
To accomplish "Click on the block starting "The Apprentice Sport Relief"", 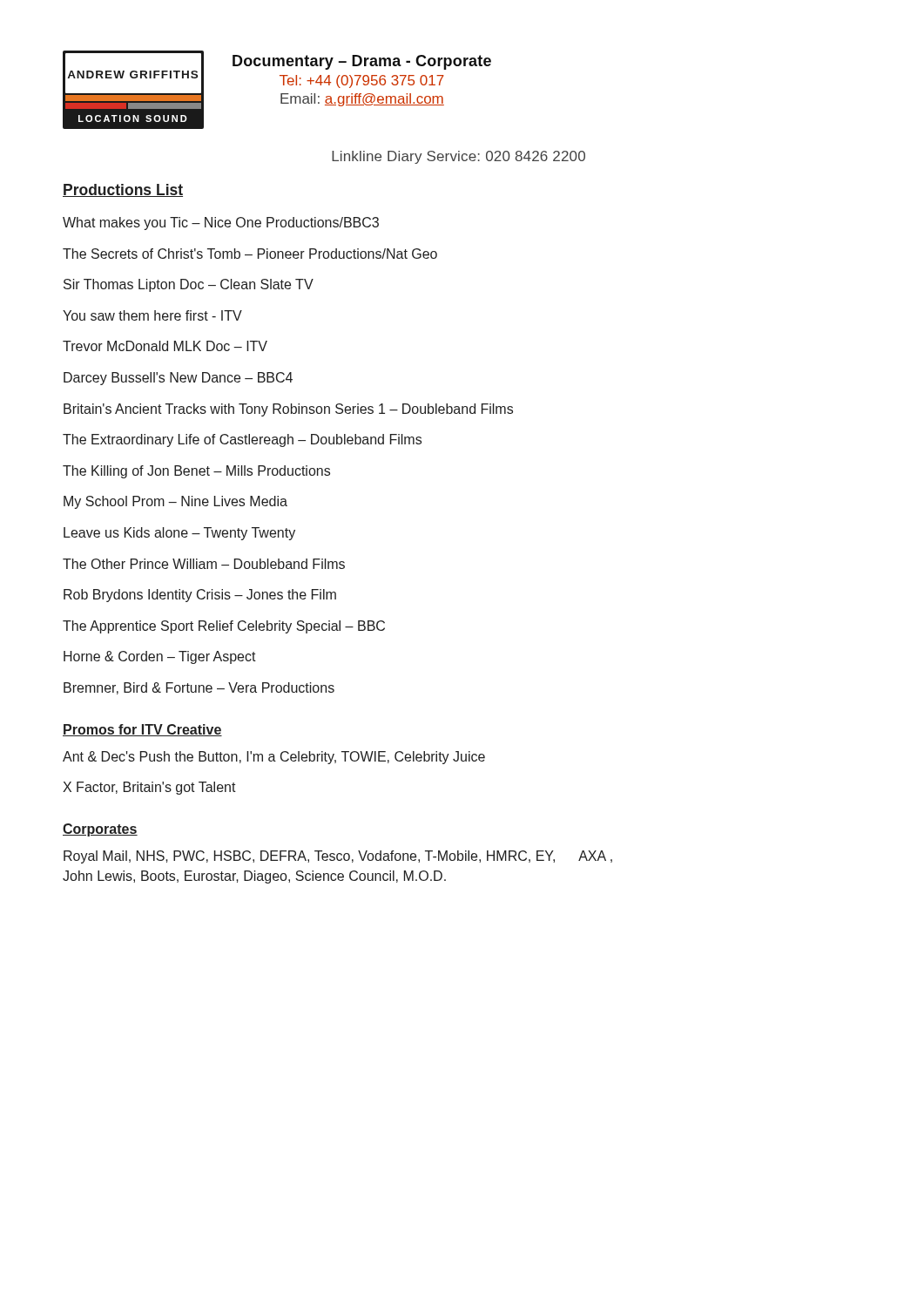I will click(224, 626).
